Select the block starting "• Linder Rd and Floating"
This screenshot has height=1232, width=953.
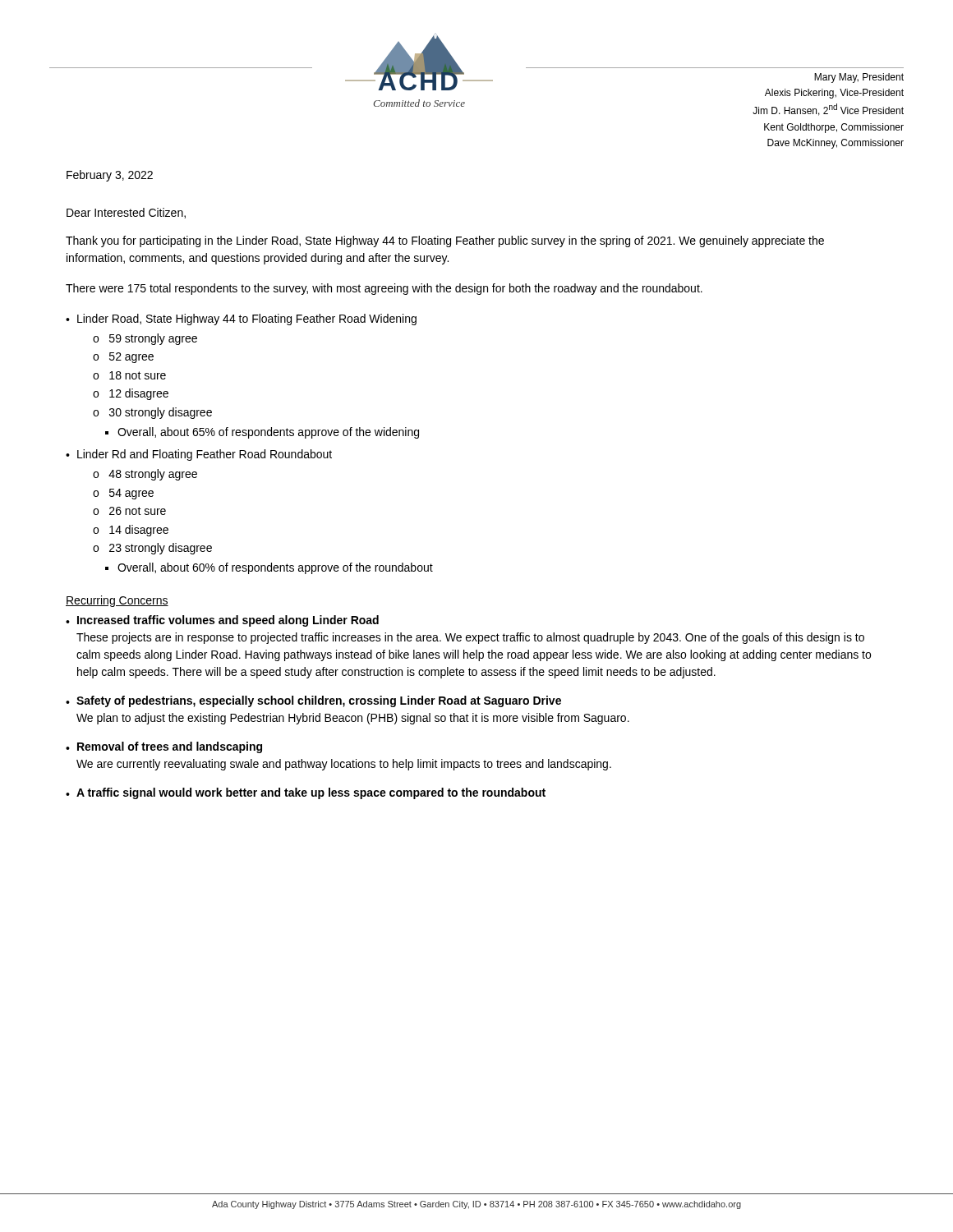coord(199,455)
